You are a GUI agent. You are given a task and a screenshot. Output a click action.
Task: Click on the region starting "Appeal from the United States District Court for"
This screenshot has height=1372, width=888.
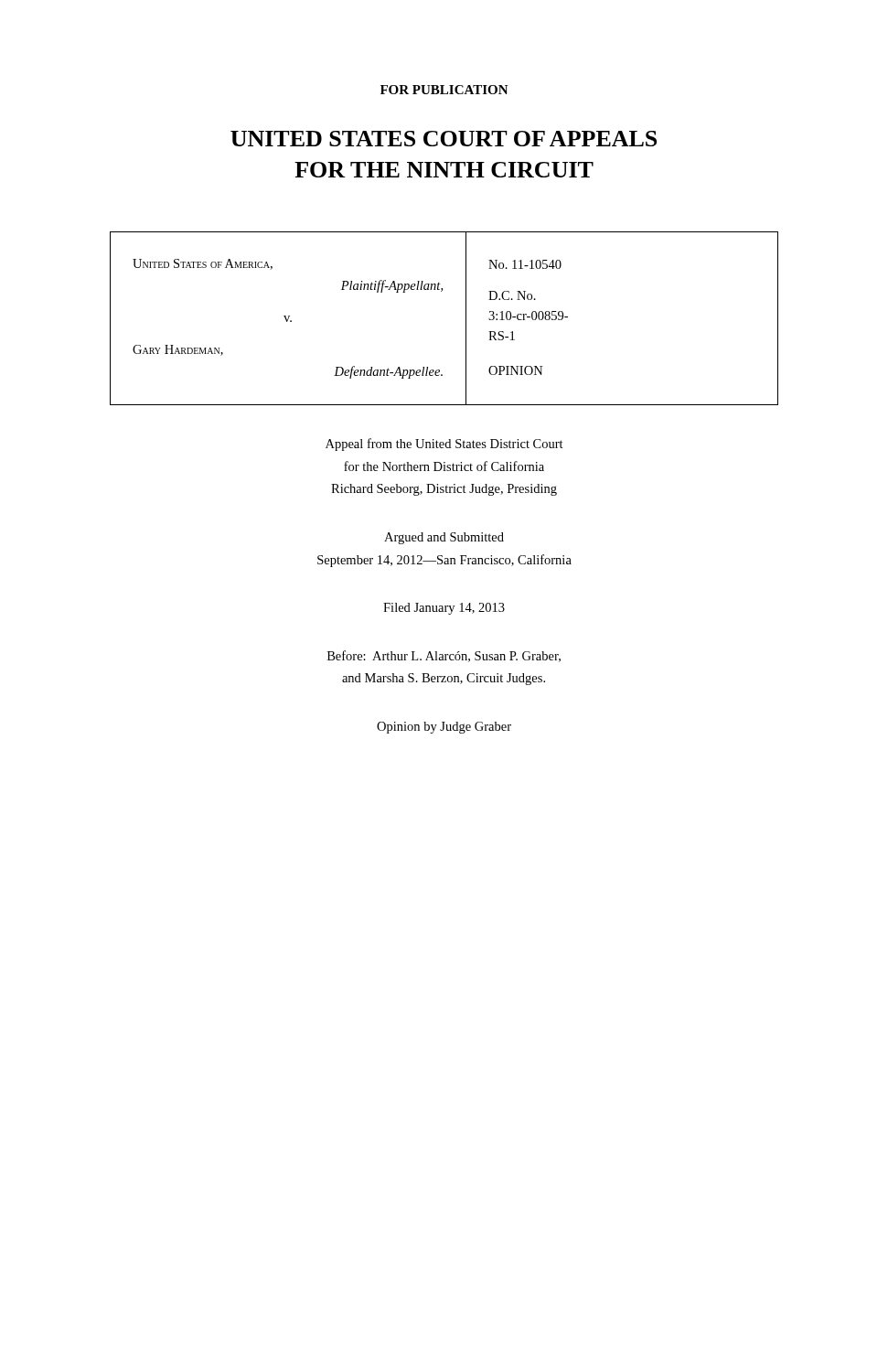point(444,466)
